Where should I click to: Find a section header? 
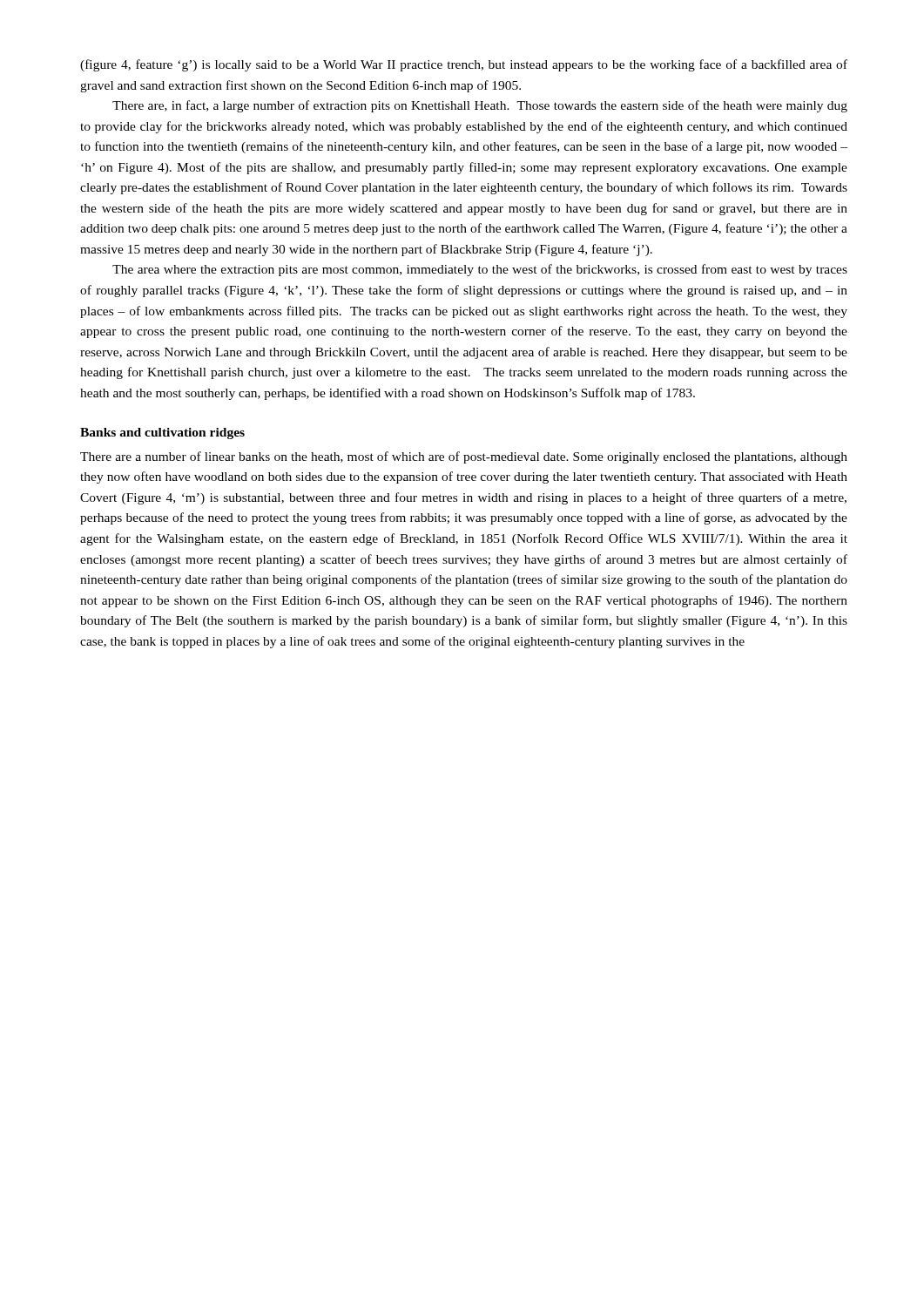pyautogui.click(x=162, y=432)
